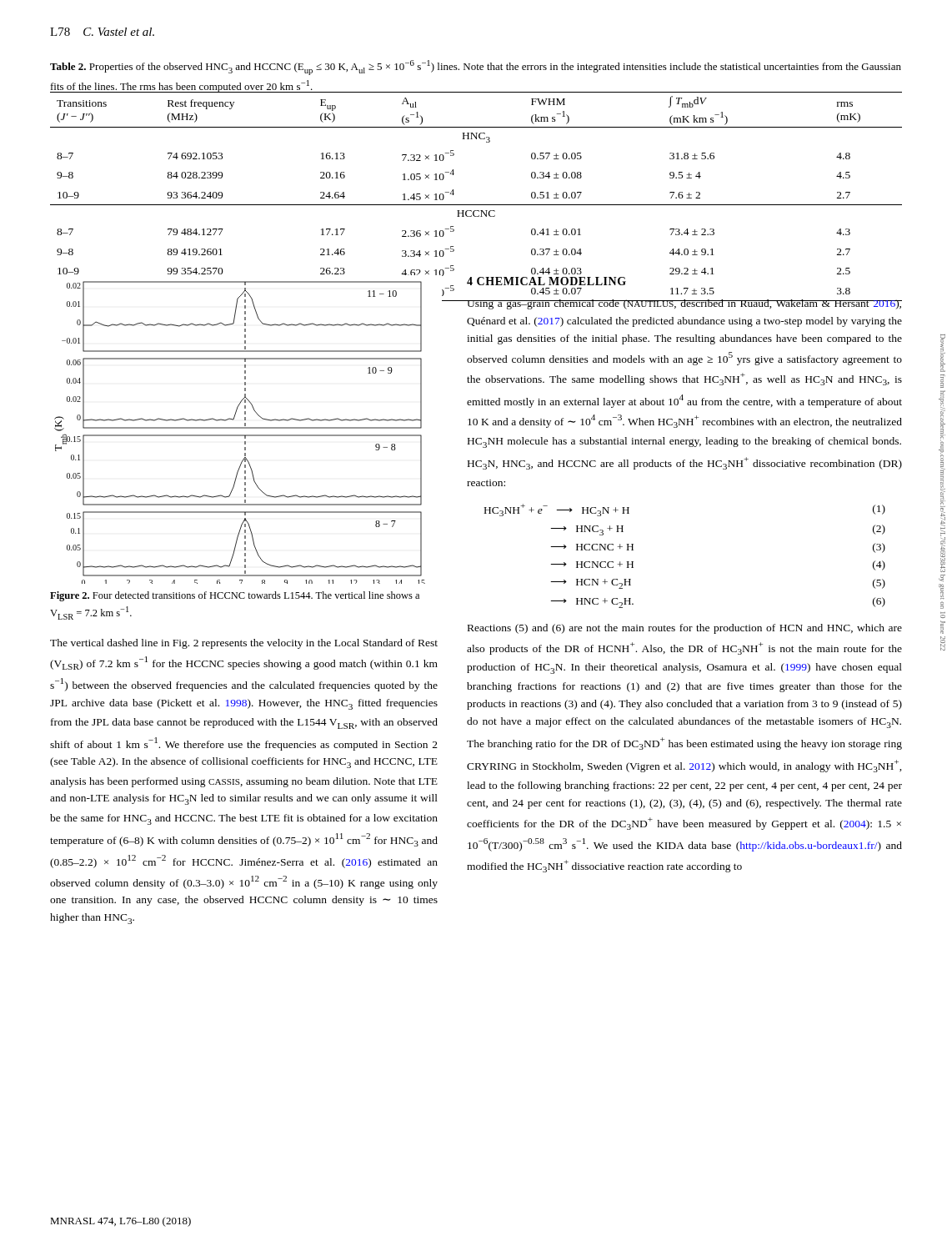Point to the element starting "The vertical dashed line in"
952x1251 pixels.
(244, 781)
